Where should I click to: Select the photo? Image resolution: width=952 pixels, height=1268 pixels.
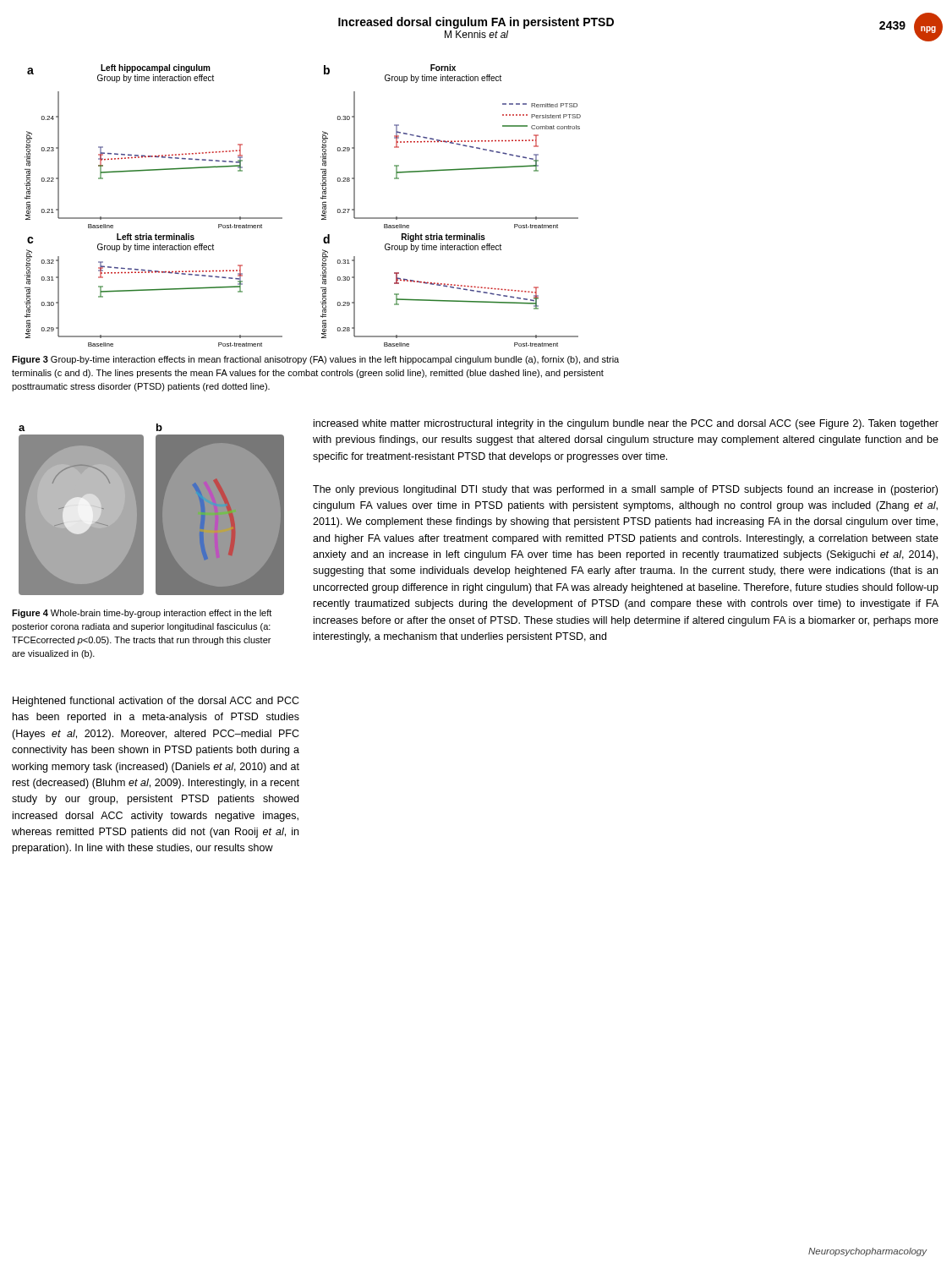(151, 509)
